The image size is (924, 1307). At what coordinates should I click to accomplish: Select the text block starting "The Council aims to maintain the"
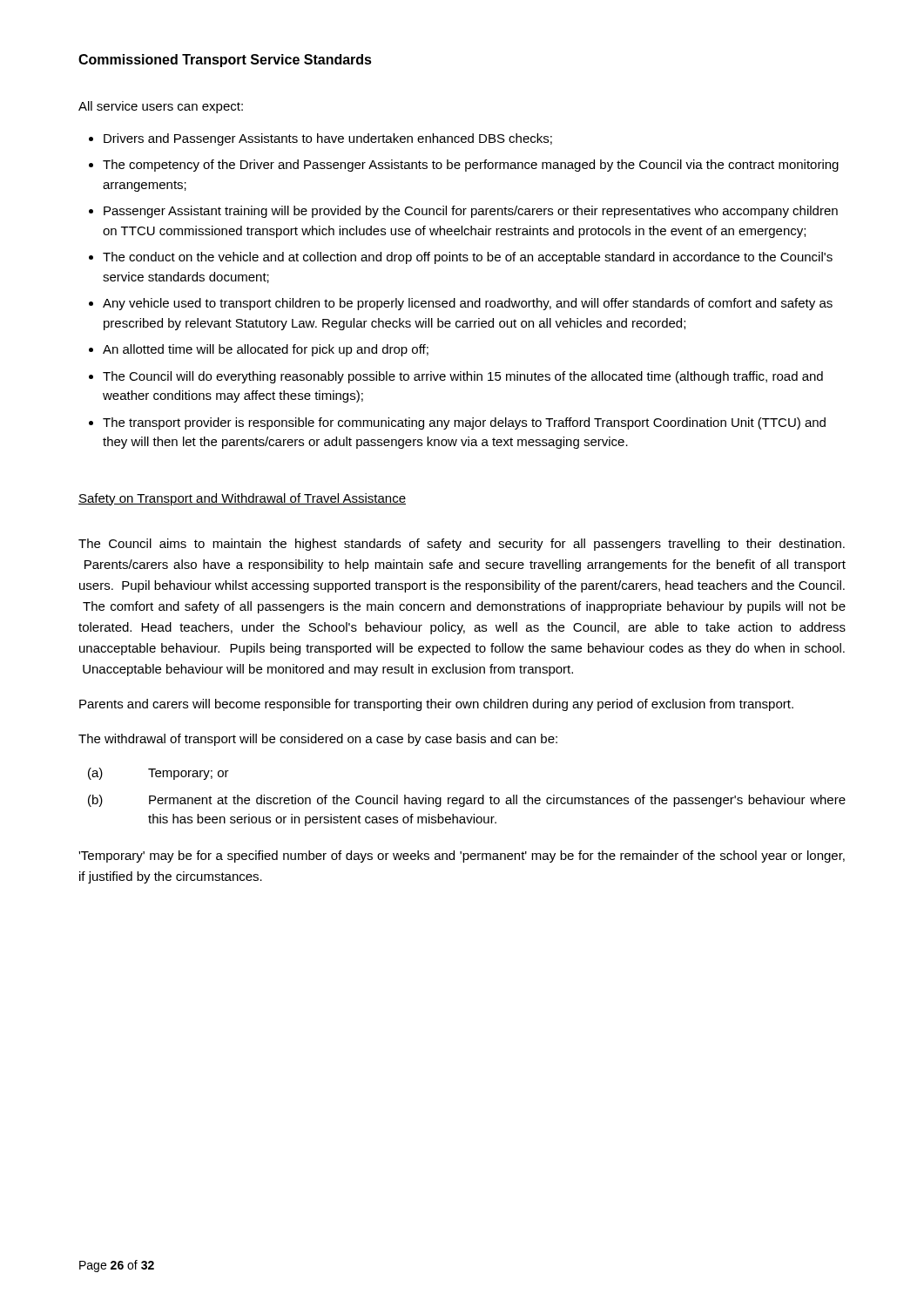[462, 606]
